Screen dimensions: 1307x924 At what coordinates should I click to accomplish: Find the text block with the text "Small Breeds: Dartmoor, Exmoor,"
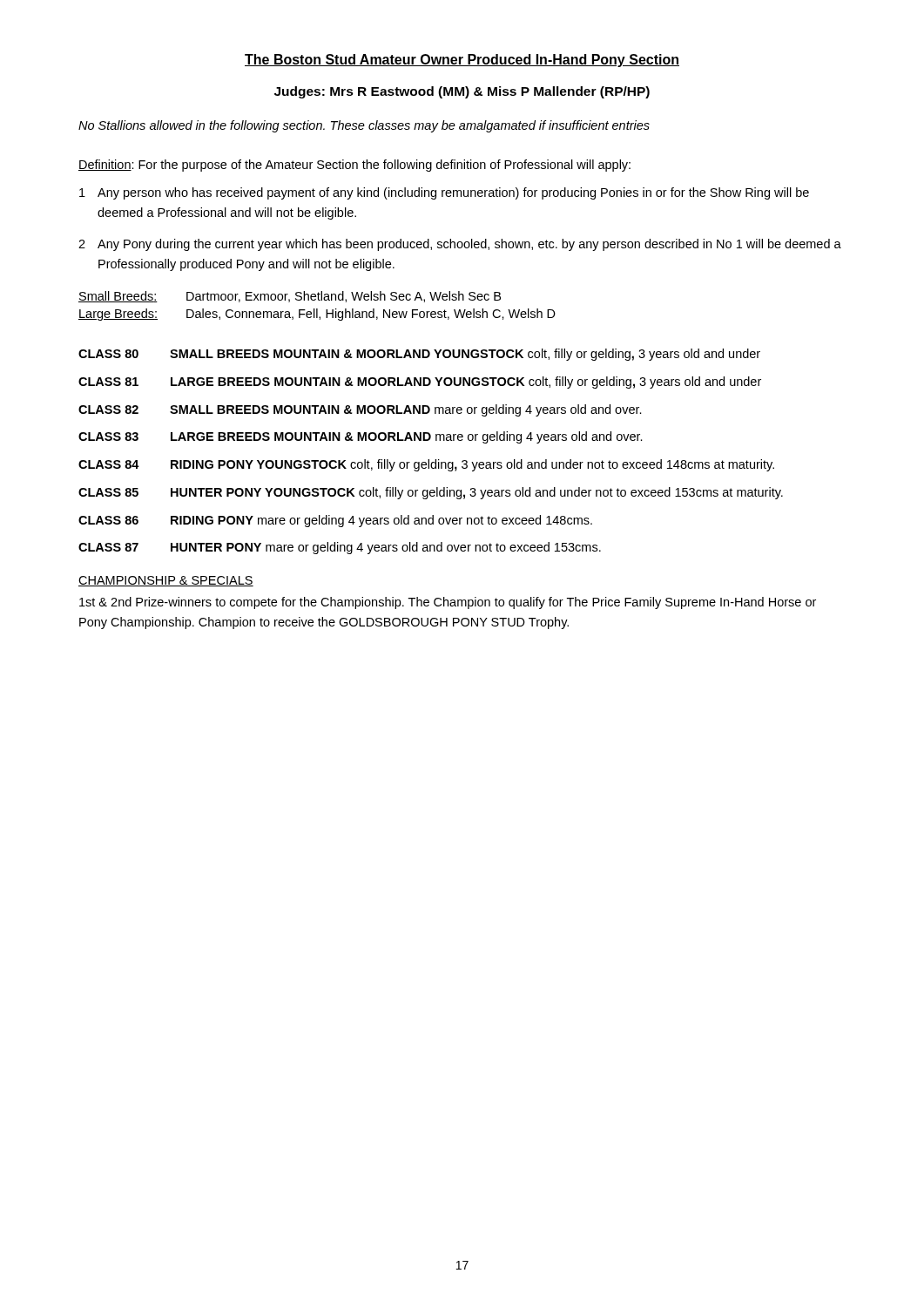point(462,305)
